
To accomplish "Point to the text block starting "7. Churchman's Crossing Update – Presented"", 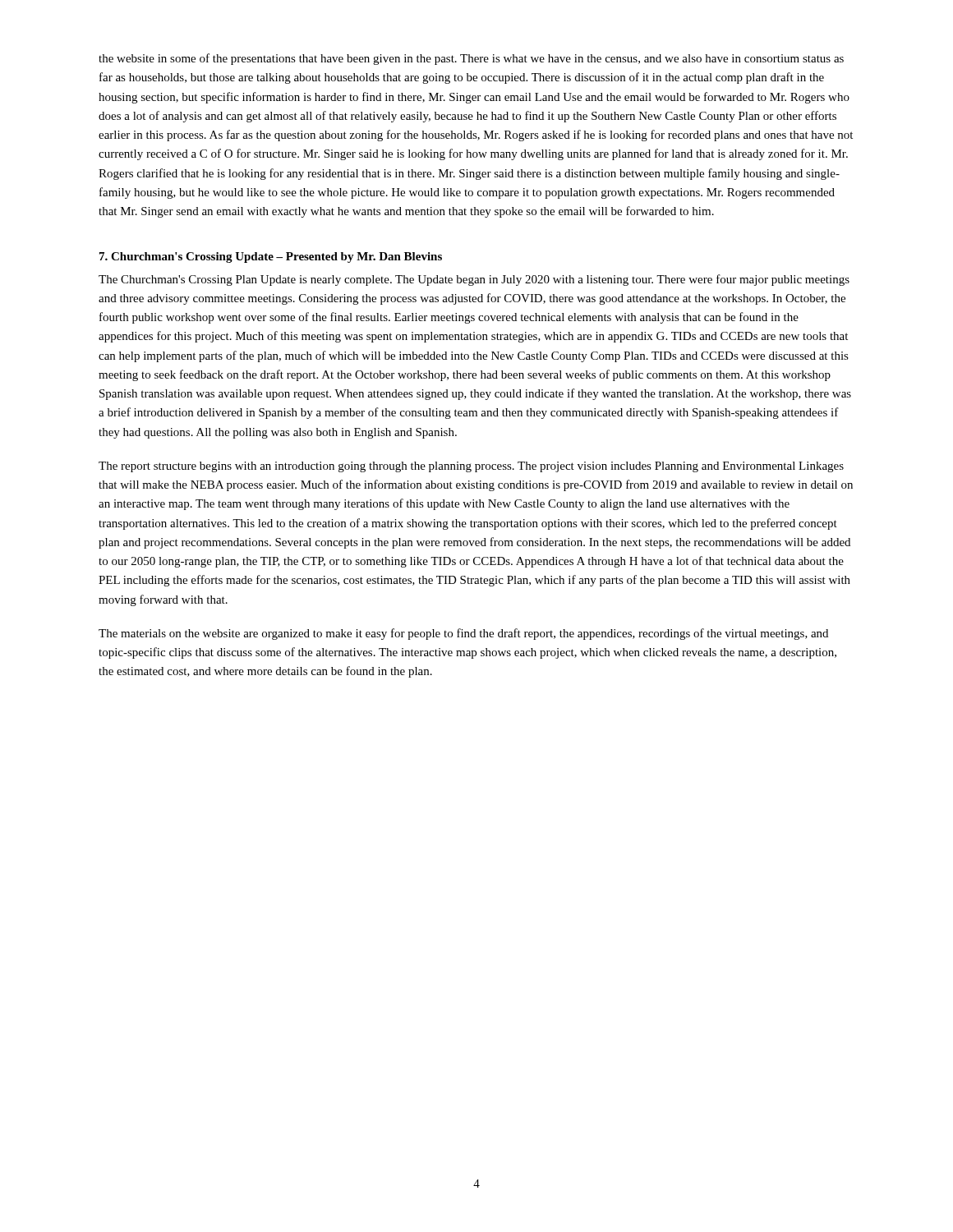I will point(270,256).
